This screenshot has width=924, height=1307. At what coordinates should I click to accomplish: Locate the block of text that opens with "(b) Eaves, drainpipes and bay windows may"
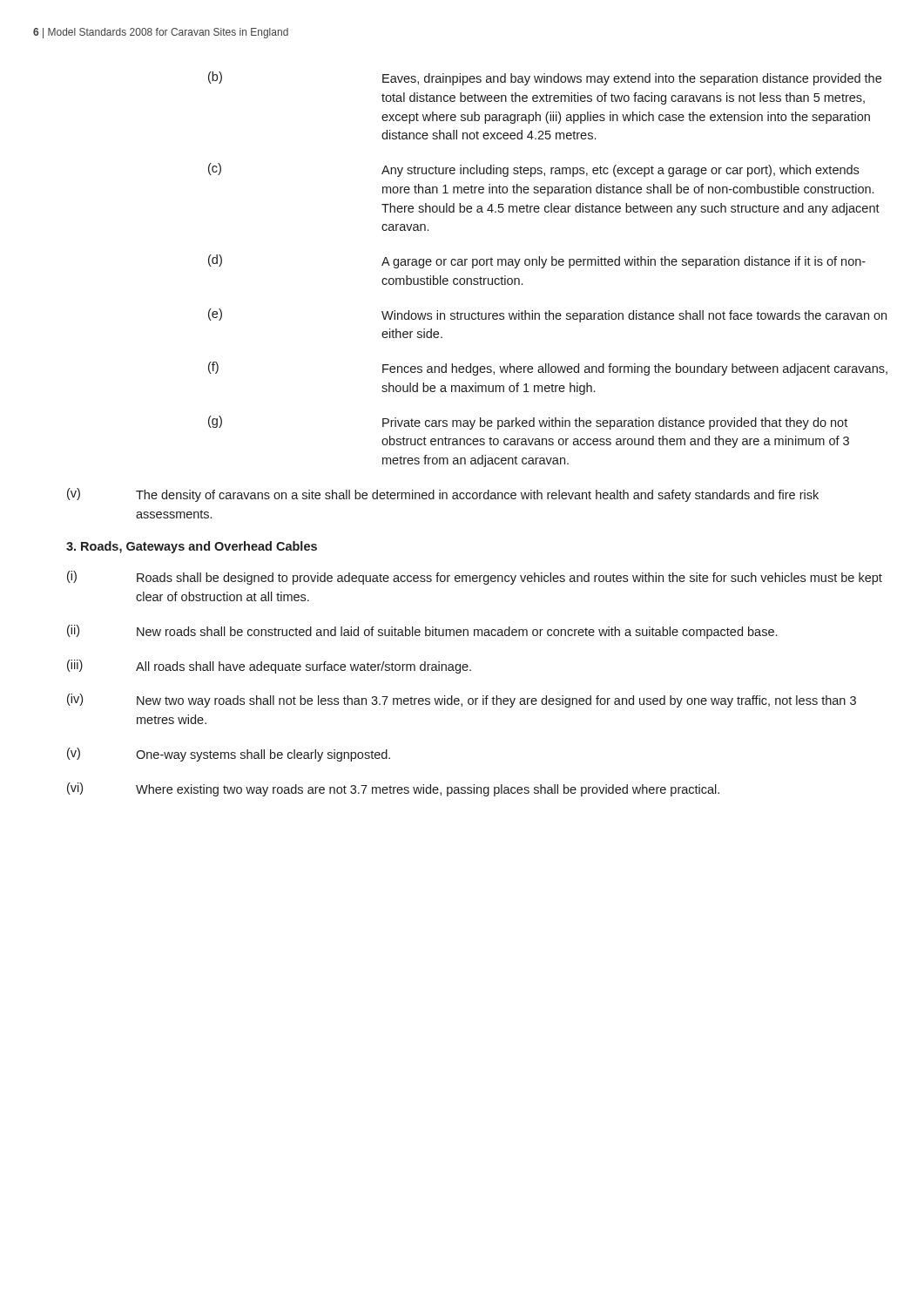[462, 108]
